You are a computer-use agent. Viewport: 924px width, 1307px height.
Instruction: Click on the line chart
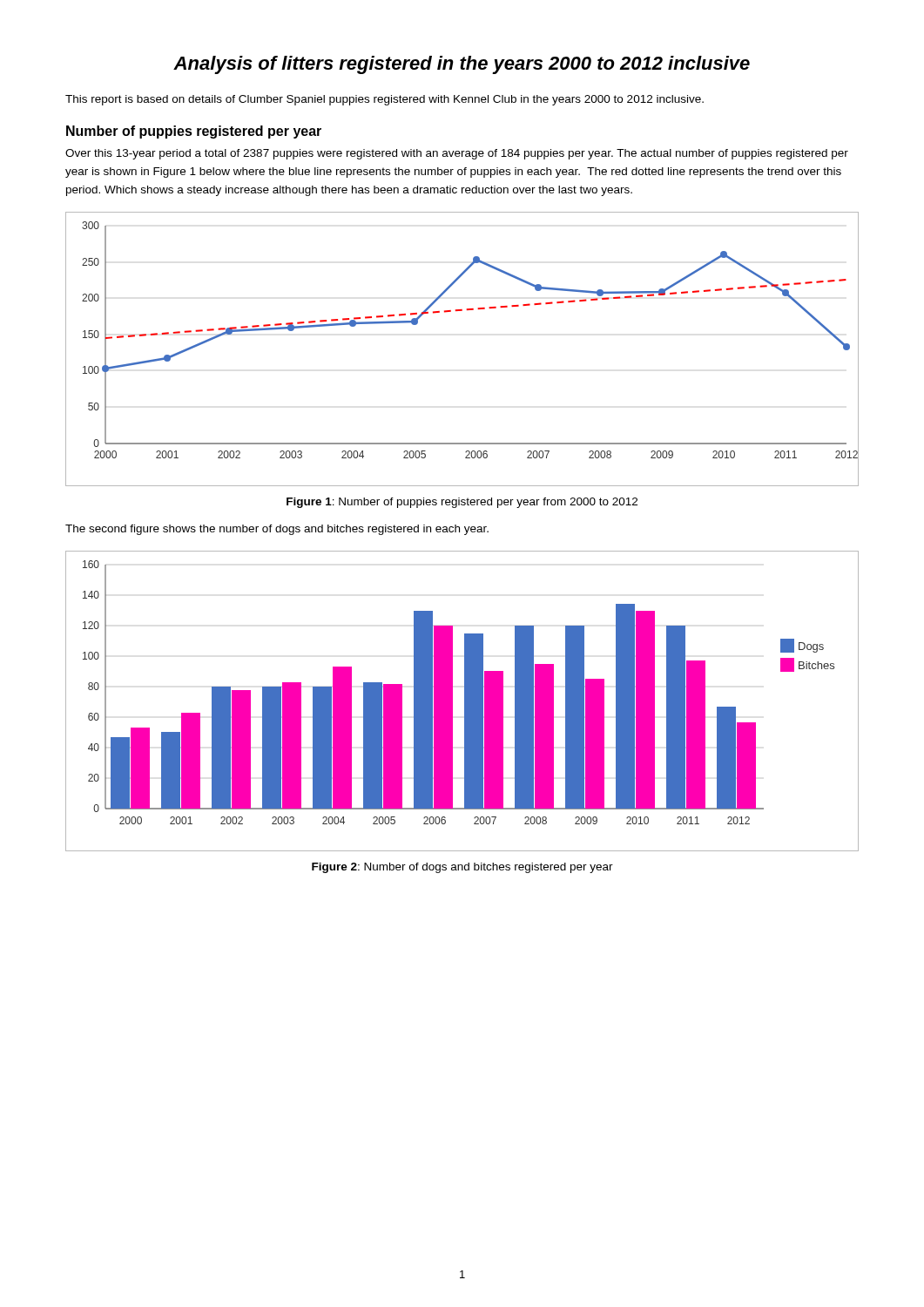coord(462,349)
